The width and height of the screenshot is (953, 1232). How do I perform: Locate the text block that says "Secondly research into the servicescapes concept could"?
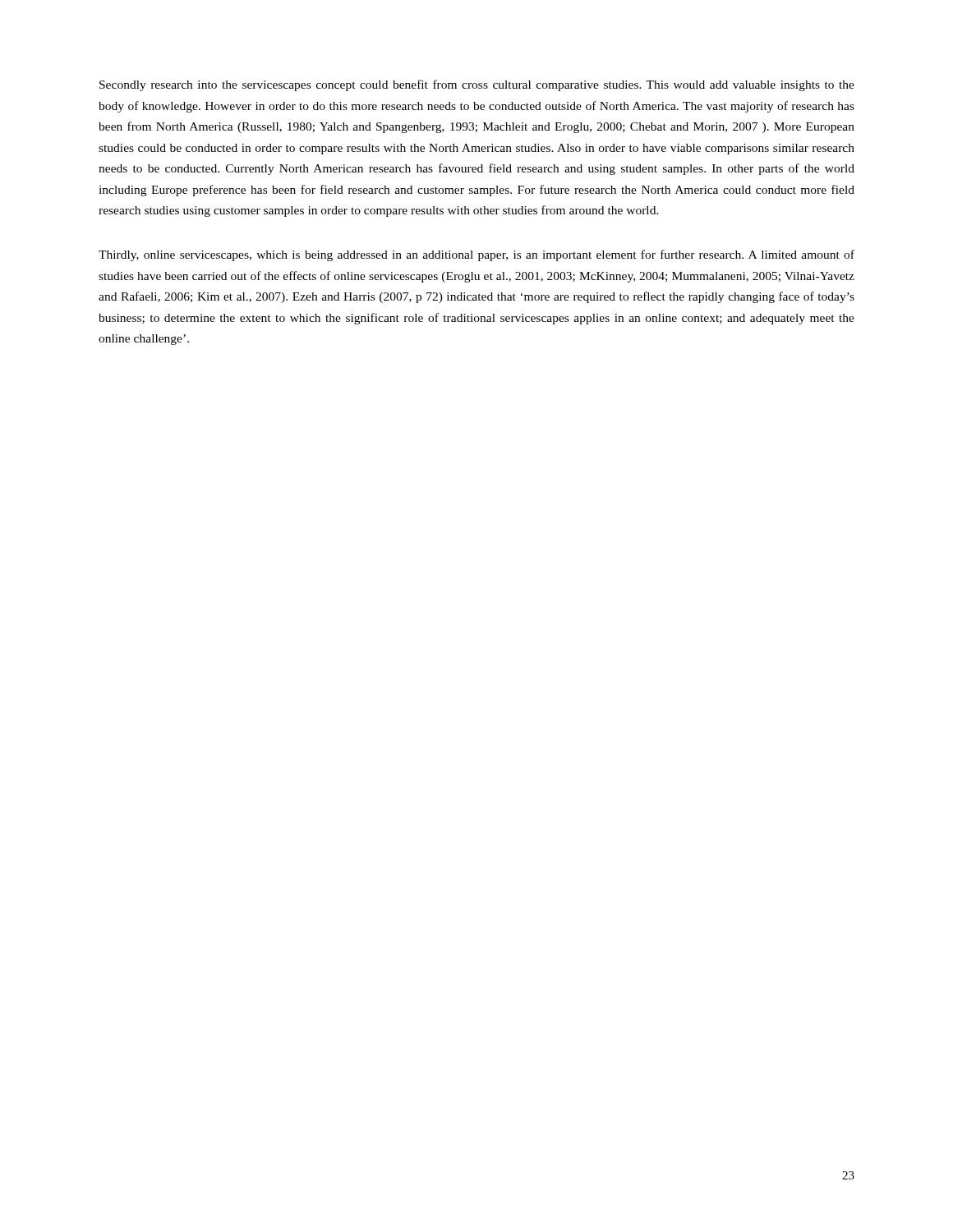(x=476, y=147)
